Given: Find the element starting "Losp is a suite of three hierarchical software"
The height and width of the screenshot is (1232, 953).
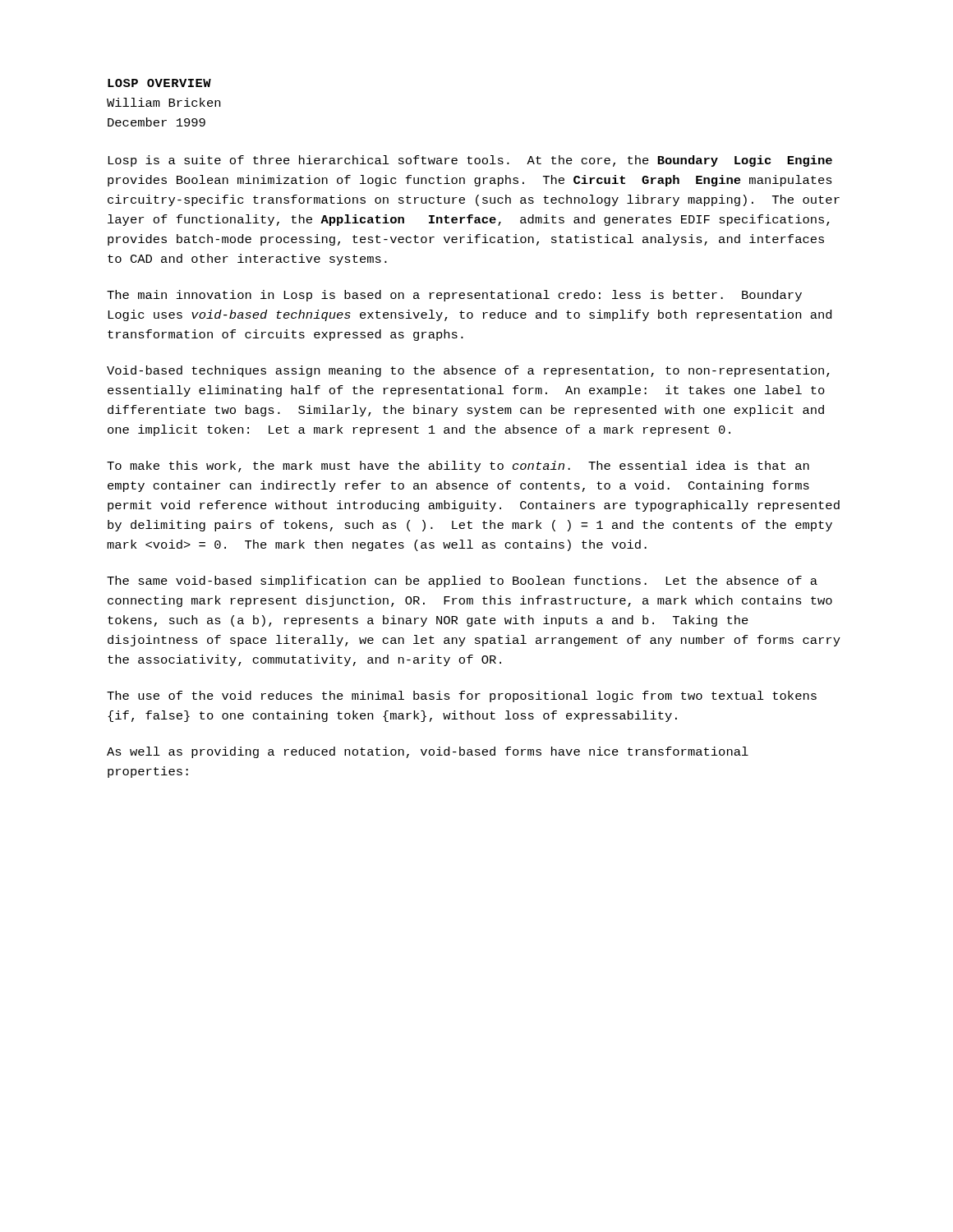Looking at the screenshot, I should 474,210.
